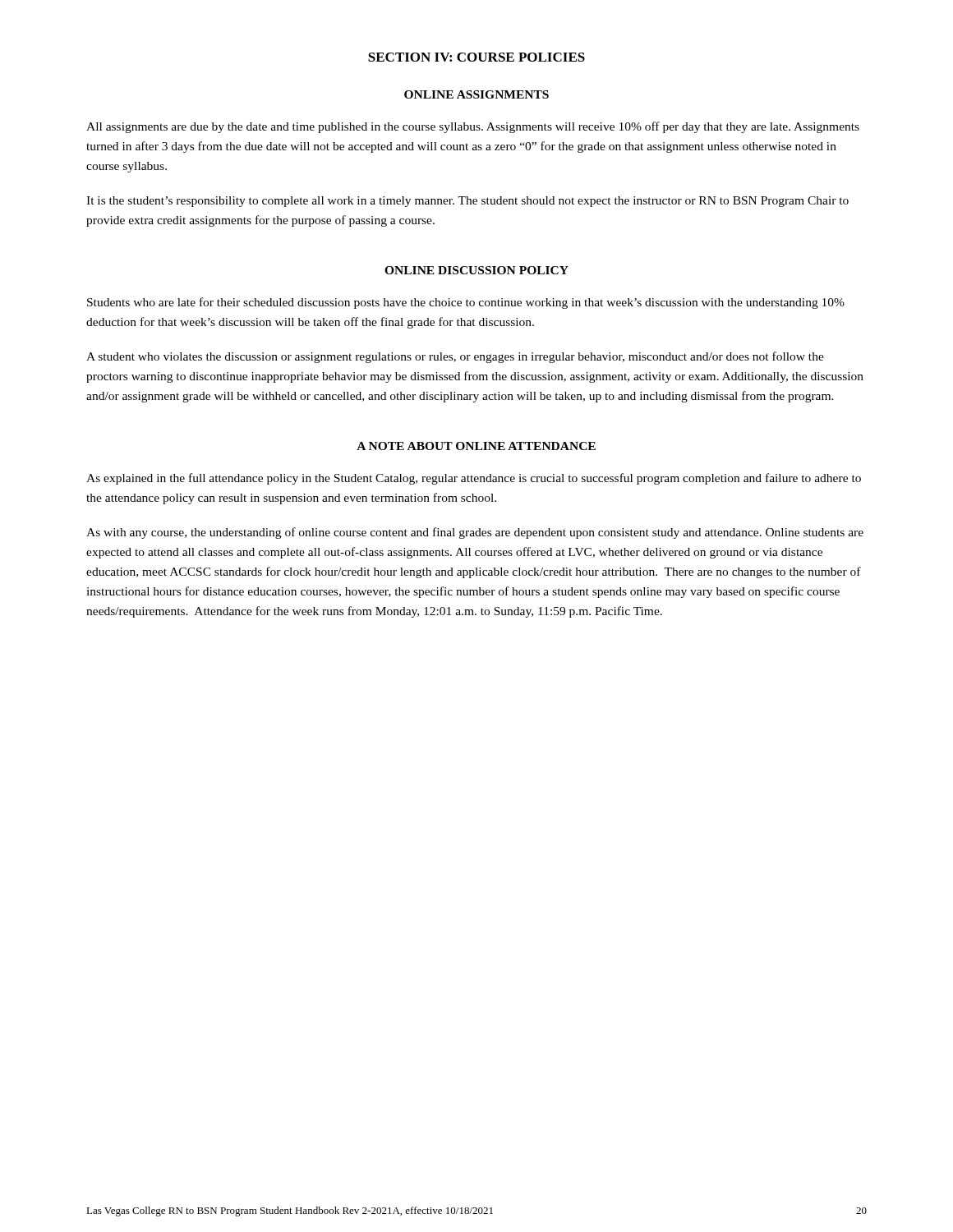
Task: Click on the text starting "A NOTE ABOUT ONLINE ATTENDANCE"
Action: point(476,446)
